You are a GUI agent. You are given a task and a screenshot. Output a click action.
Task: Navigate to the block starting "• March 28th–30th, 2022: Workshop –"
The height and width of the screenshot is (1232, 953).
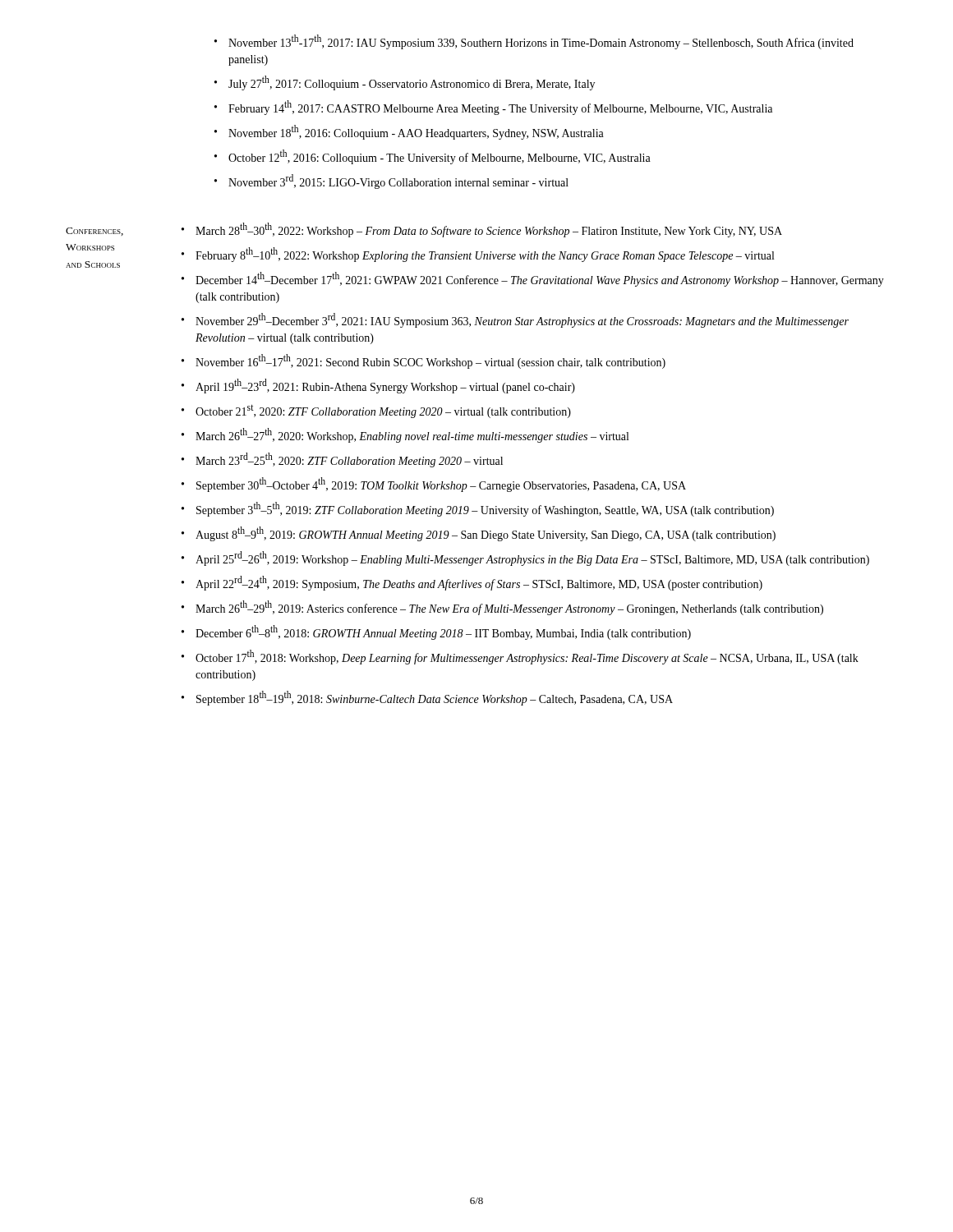tap(534, 230)
